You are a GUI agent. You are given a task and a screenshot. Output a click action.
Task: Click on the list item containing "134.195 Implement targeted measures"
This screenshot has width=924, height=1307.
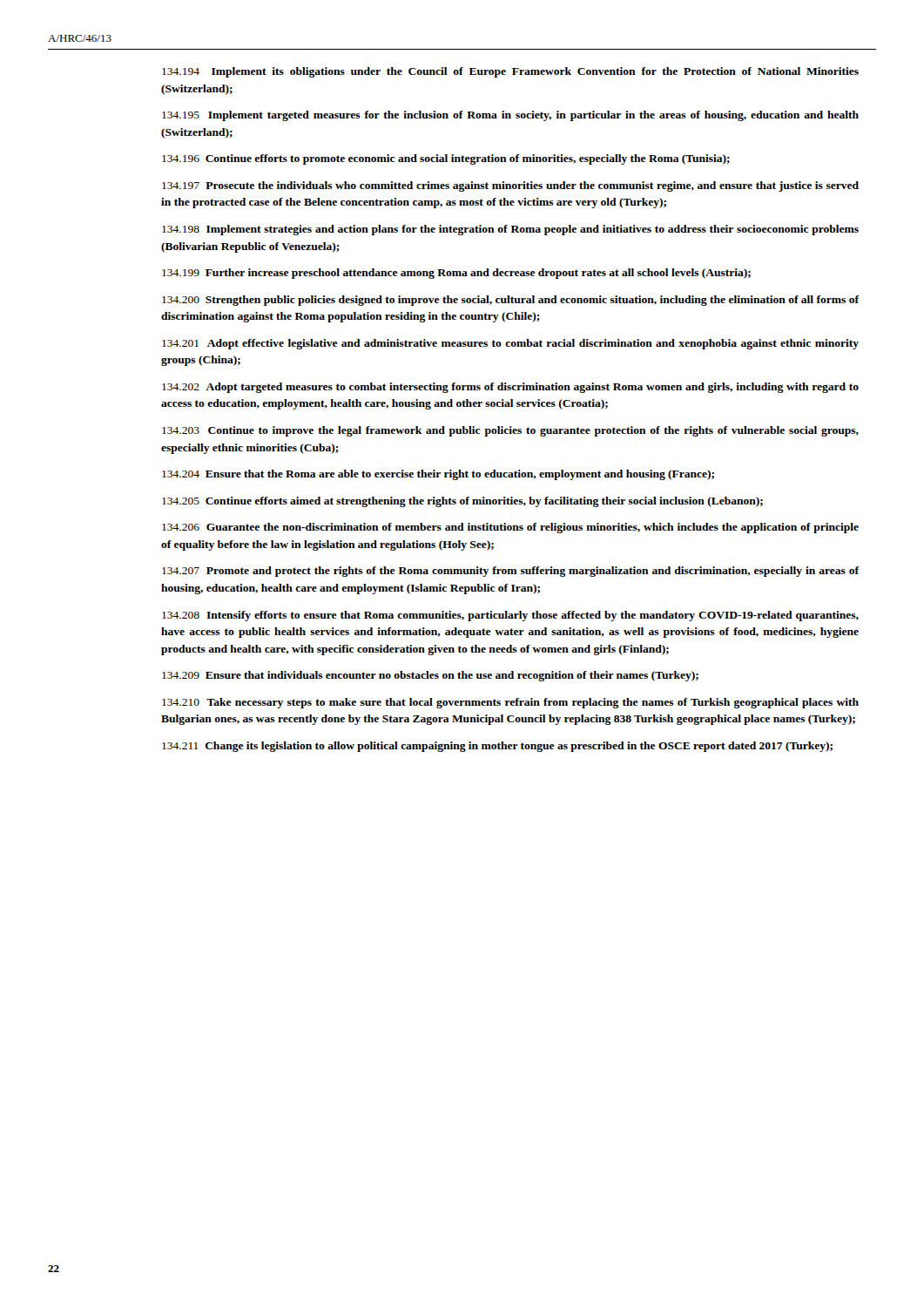(510, 123)
